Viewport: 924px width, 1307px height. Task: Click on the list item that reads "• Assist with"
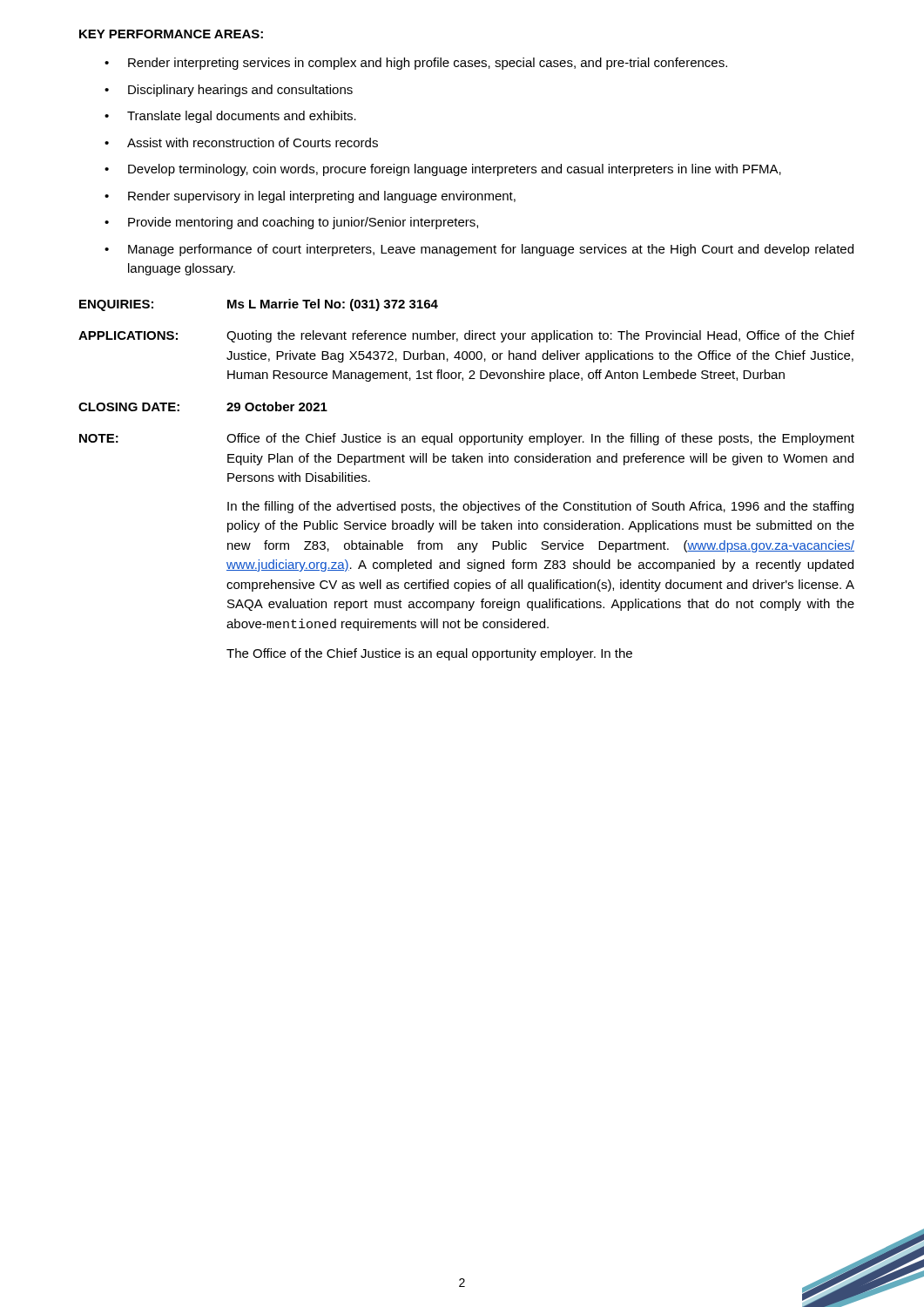pyautogui.click(x=241, y=142)
